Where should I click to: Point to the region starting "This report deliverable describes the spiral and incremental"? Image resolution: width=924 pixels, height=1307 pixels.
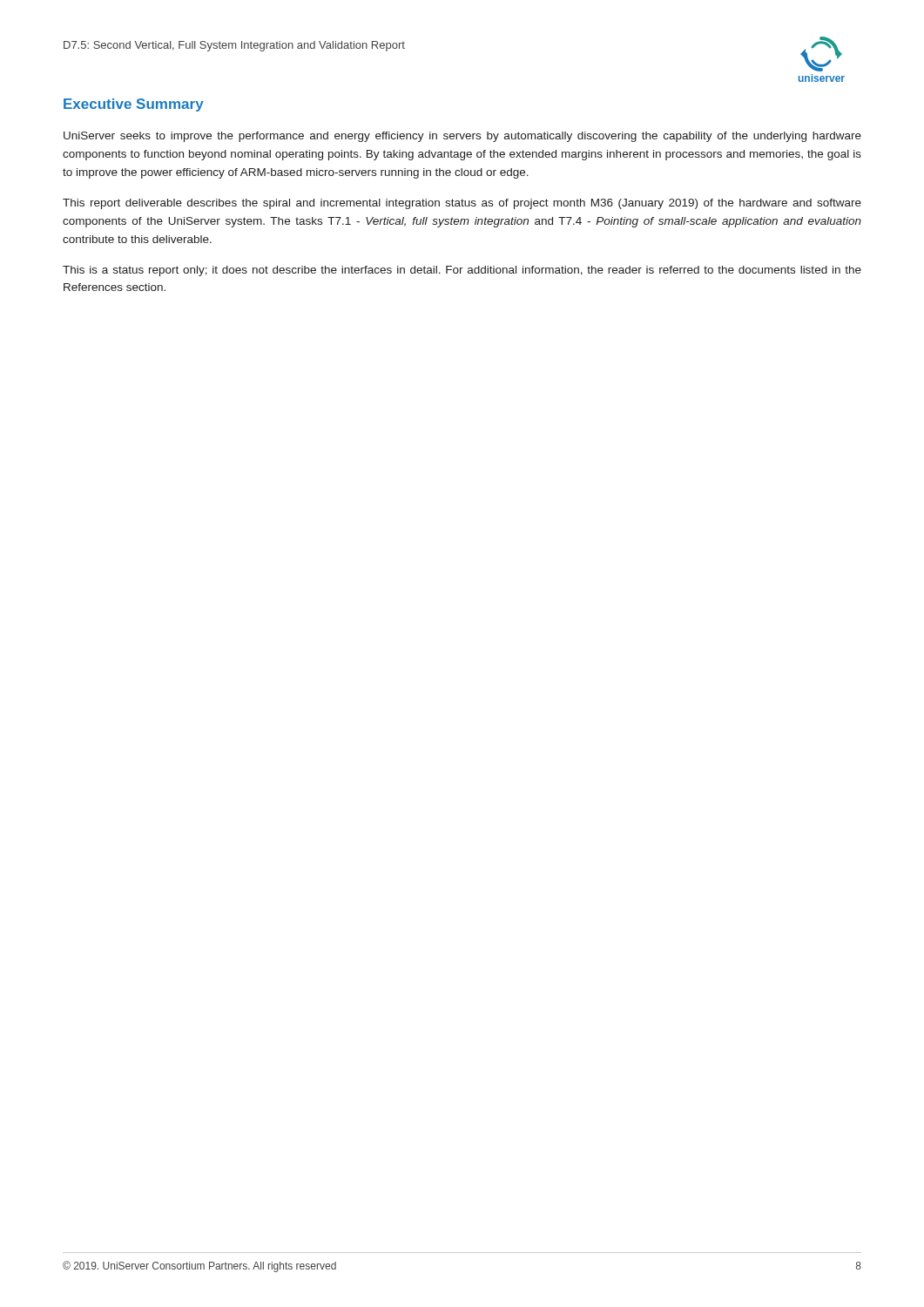pyautogui.click(x=462, y=221)
